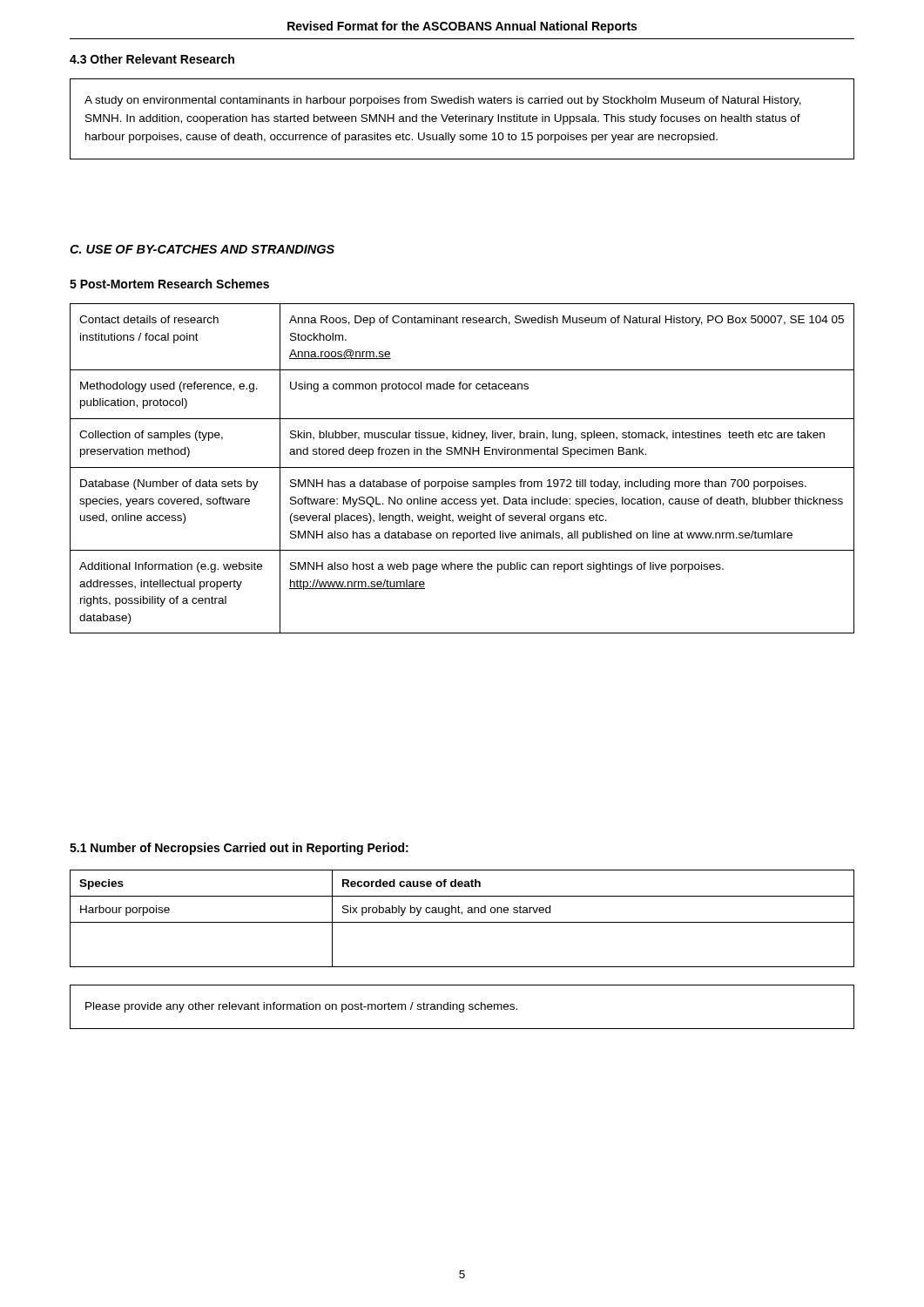Click on the section header containing "4.3 Other Relevant Research"
Screen dimensions: 1307x924
point(152,59)
